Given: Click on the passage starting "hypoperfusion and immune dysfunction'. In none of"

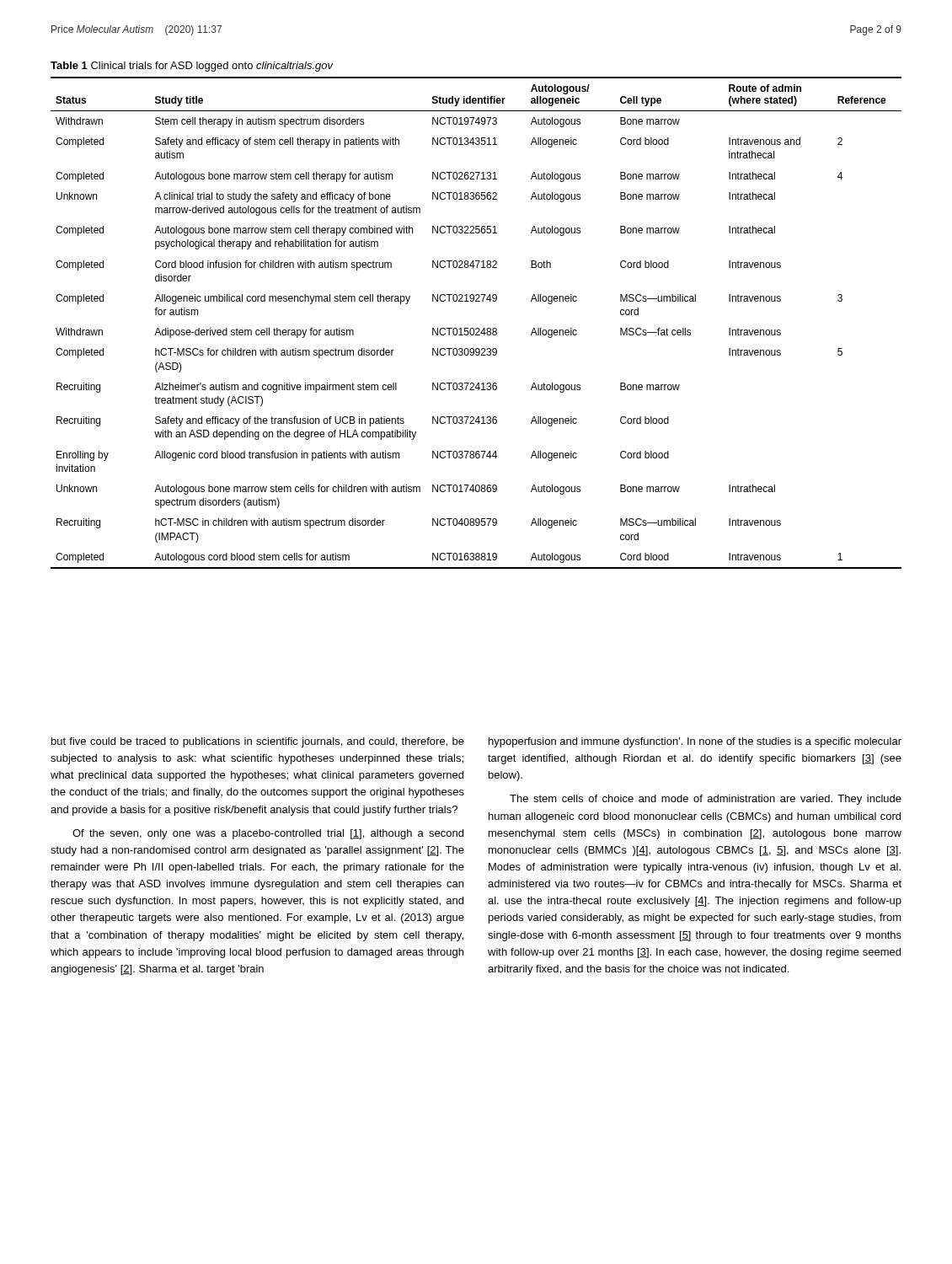Looking at the screenshot, I should point(695,855).
